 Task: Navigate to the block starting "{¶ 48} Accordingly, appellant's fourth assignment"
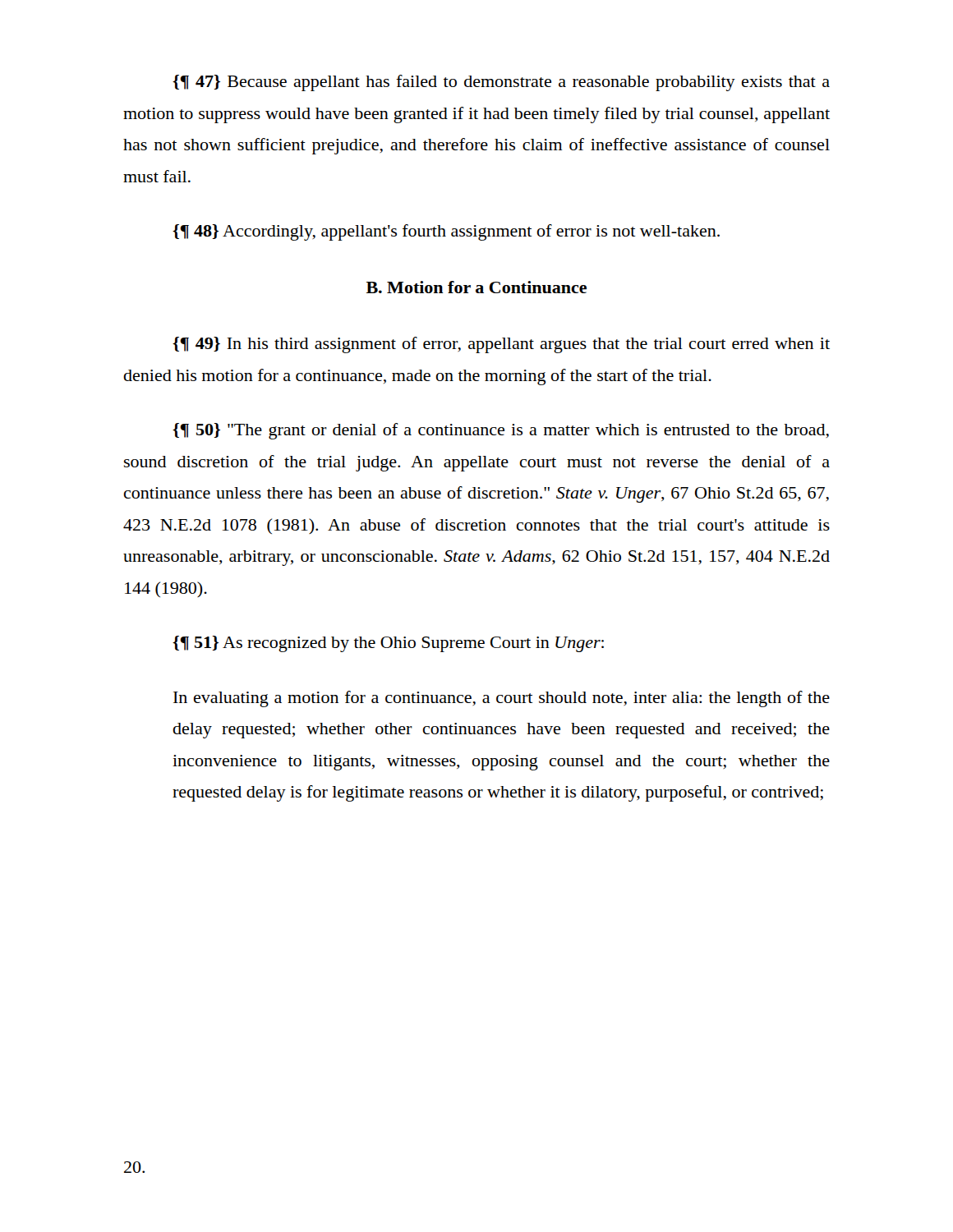(x=447, y=230)
